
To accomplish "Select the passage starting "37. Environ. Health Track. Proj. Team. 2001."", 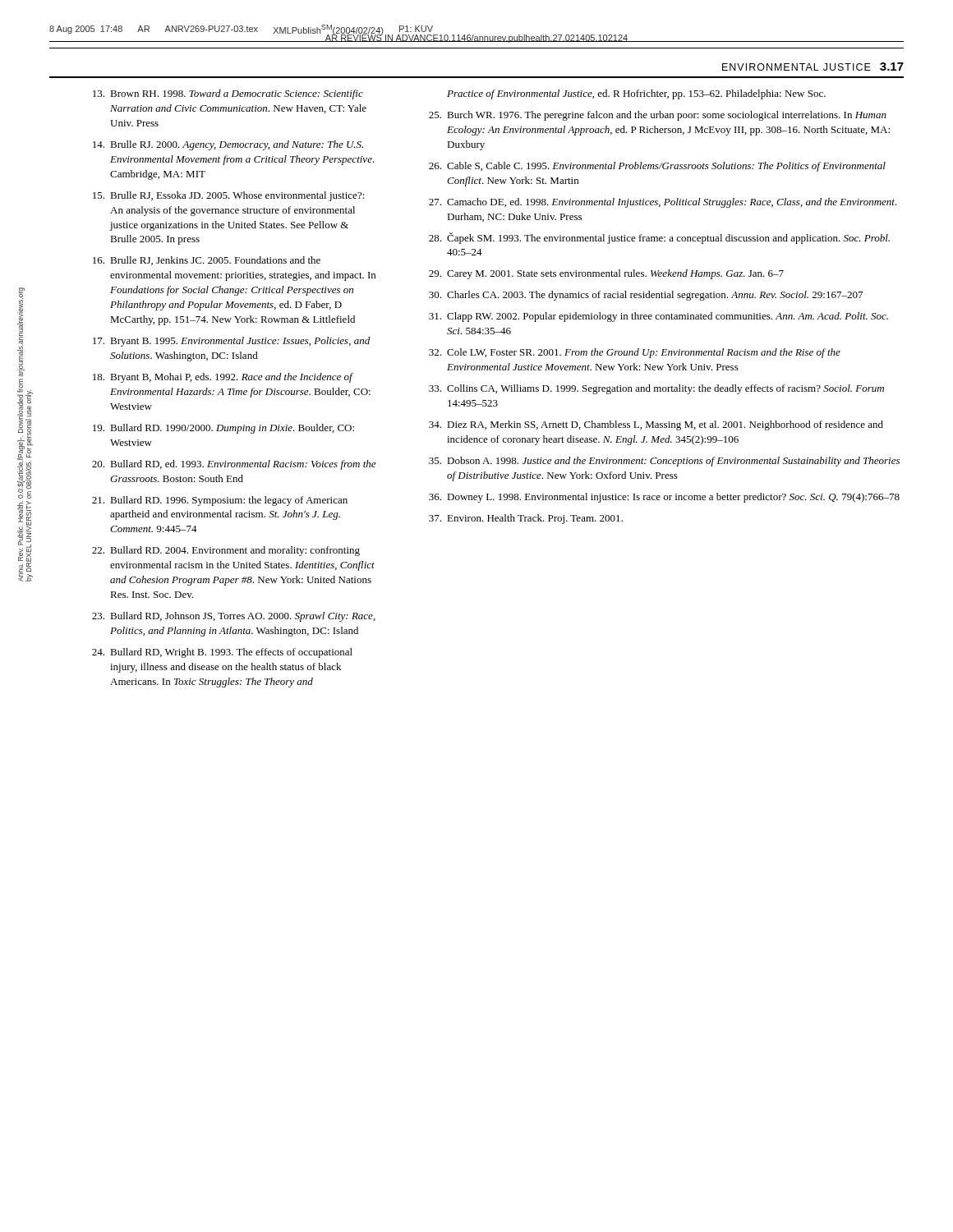I will (526, 519).
